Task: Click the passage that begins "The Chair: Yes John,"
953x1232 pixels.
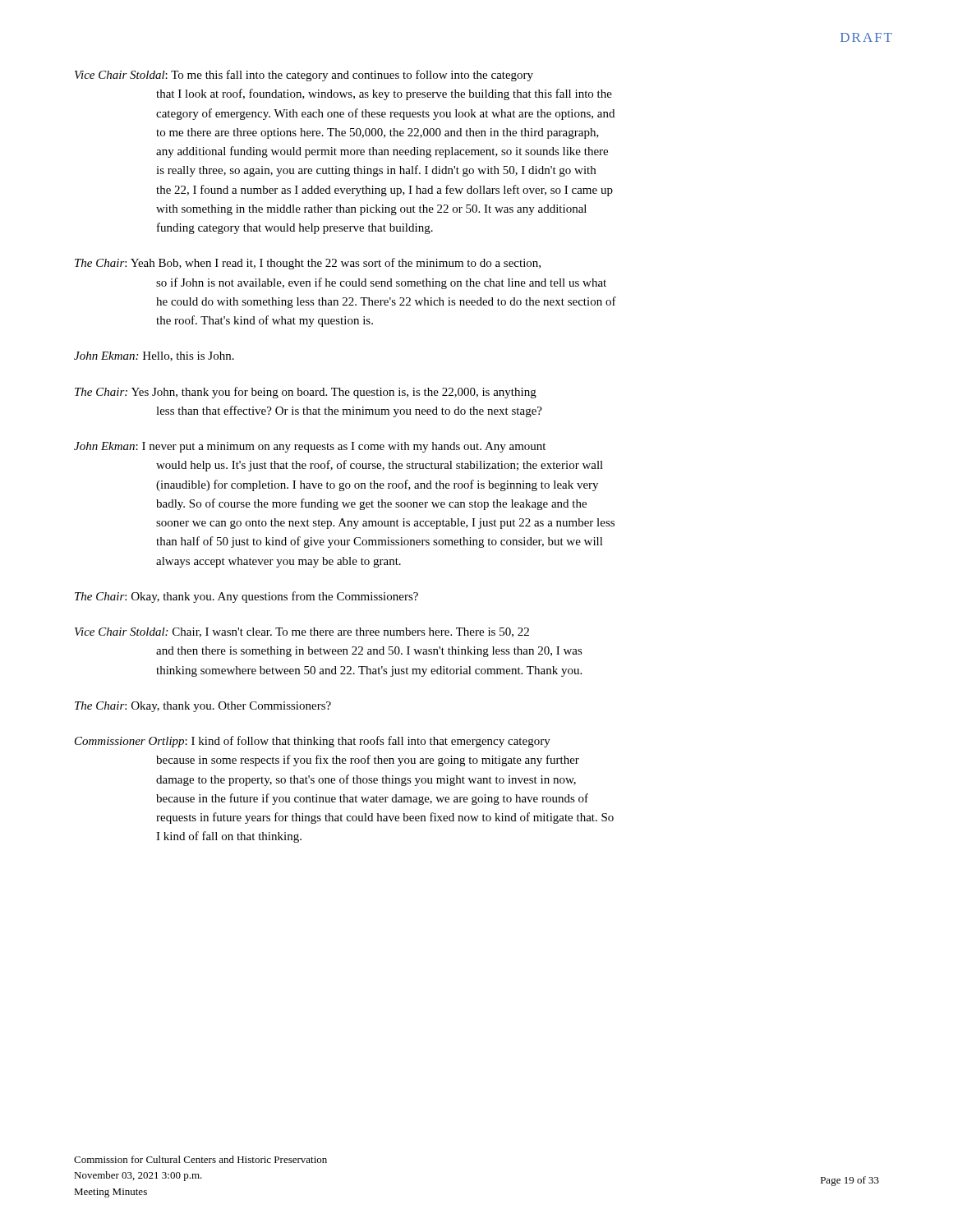Action: pyautogui.click(x=476, y=403)
